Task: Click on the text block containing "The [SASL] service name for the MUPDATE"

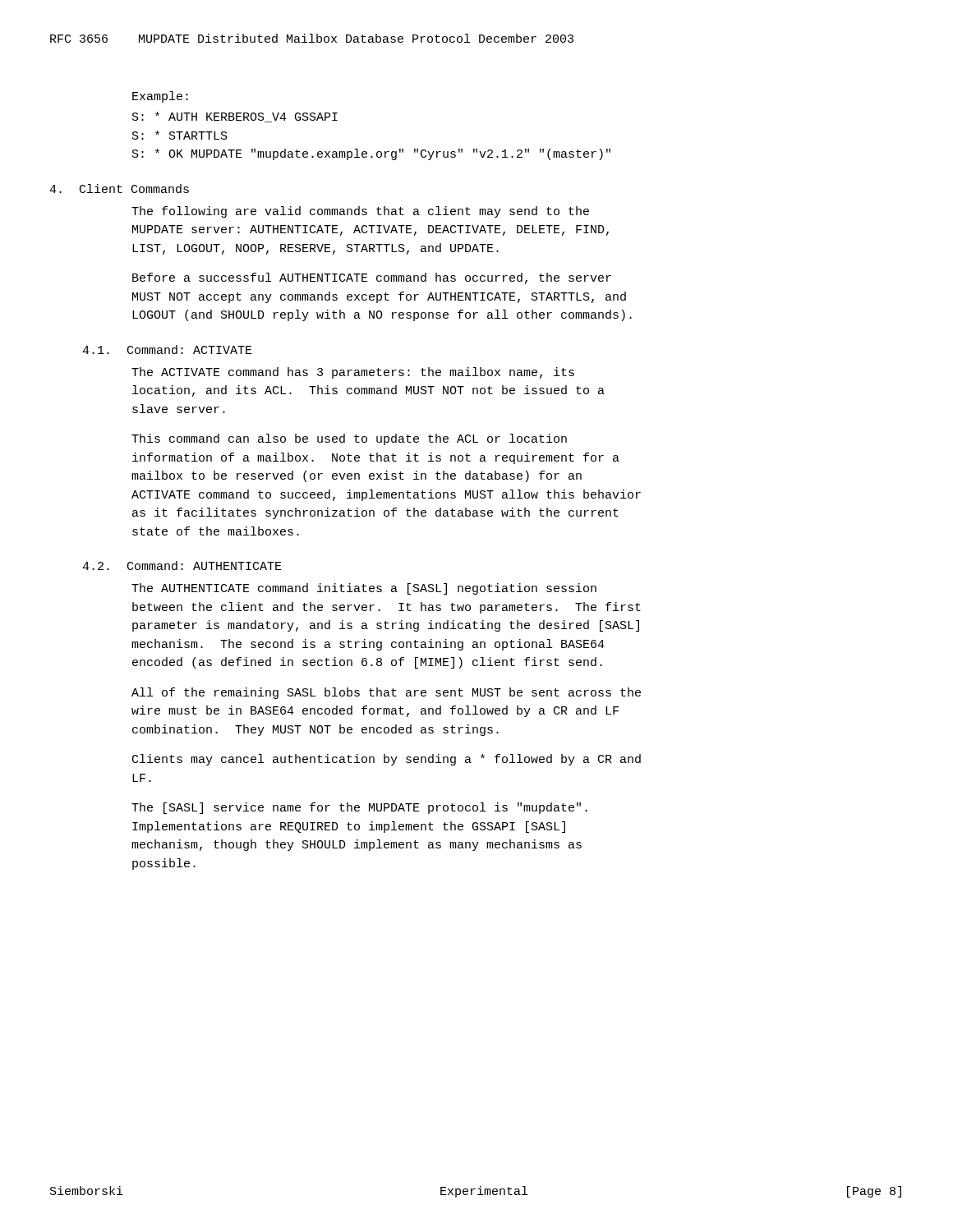Action: 361,836
